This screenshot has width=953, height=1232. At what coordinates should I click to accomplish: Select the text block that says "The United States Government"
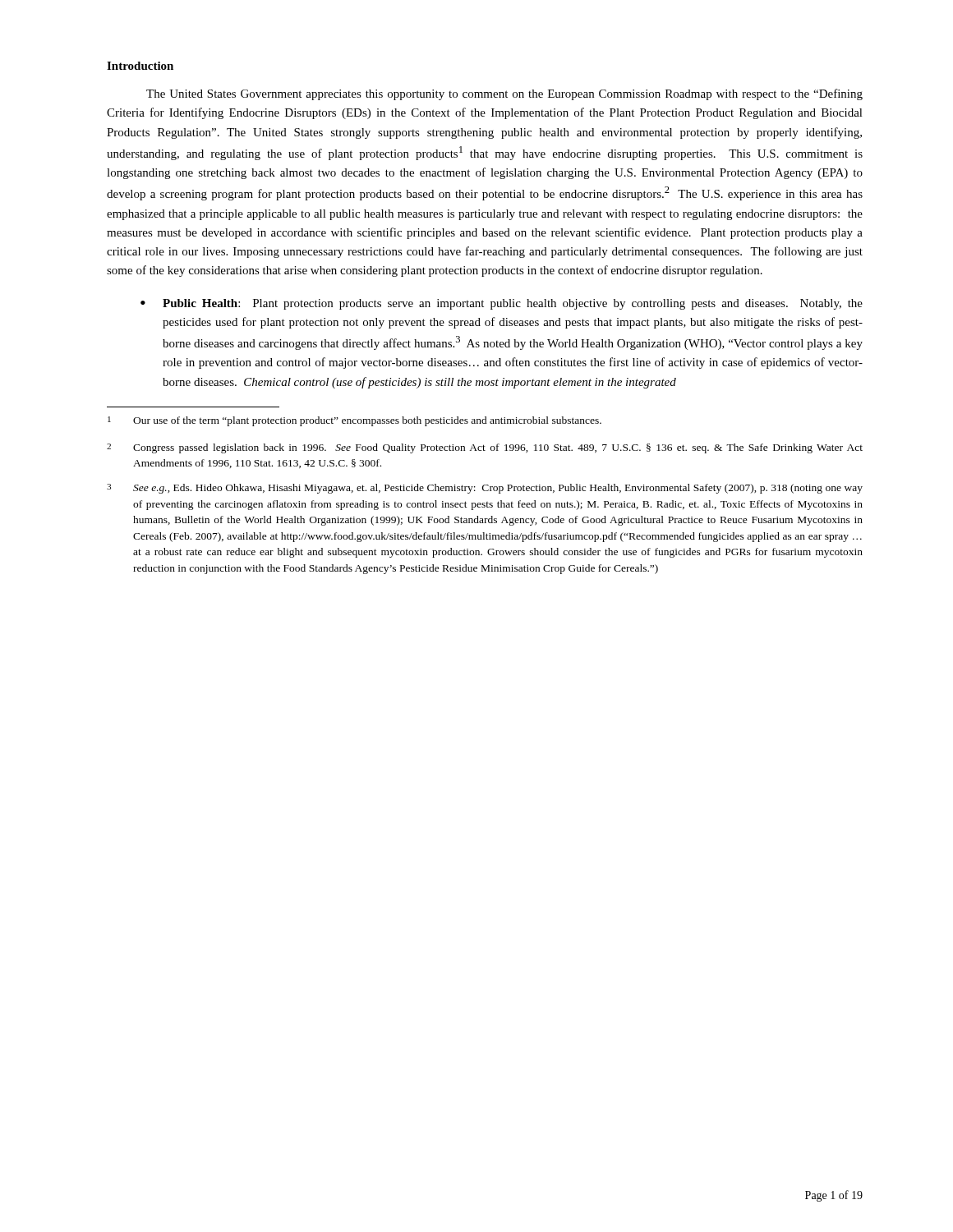click(485, 182)
